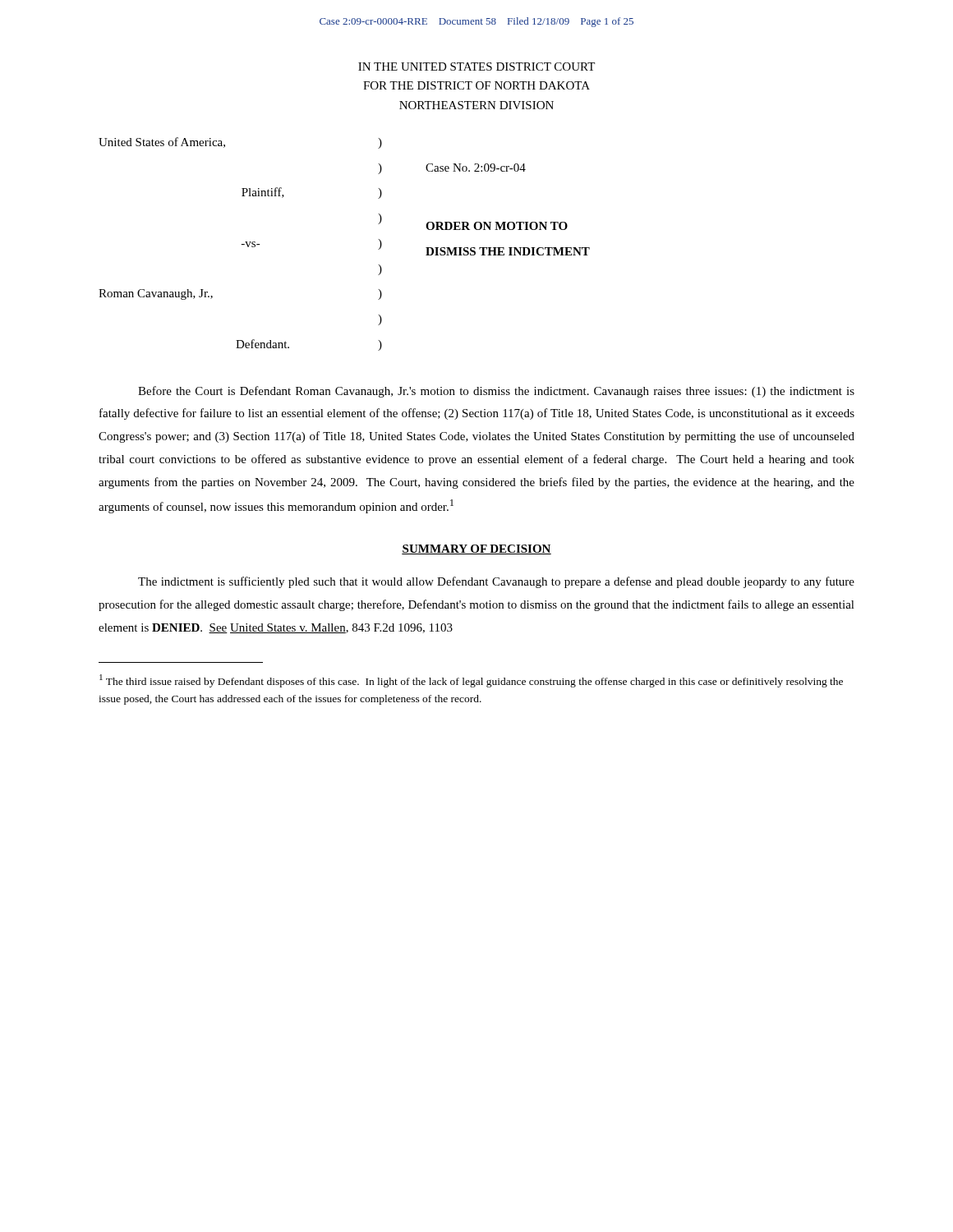953x1232 pixels.
Task: Locate the title containing "IN THE UNITED STATES DISTRICT"
Action: pos(476,86)
